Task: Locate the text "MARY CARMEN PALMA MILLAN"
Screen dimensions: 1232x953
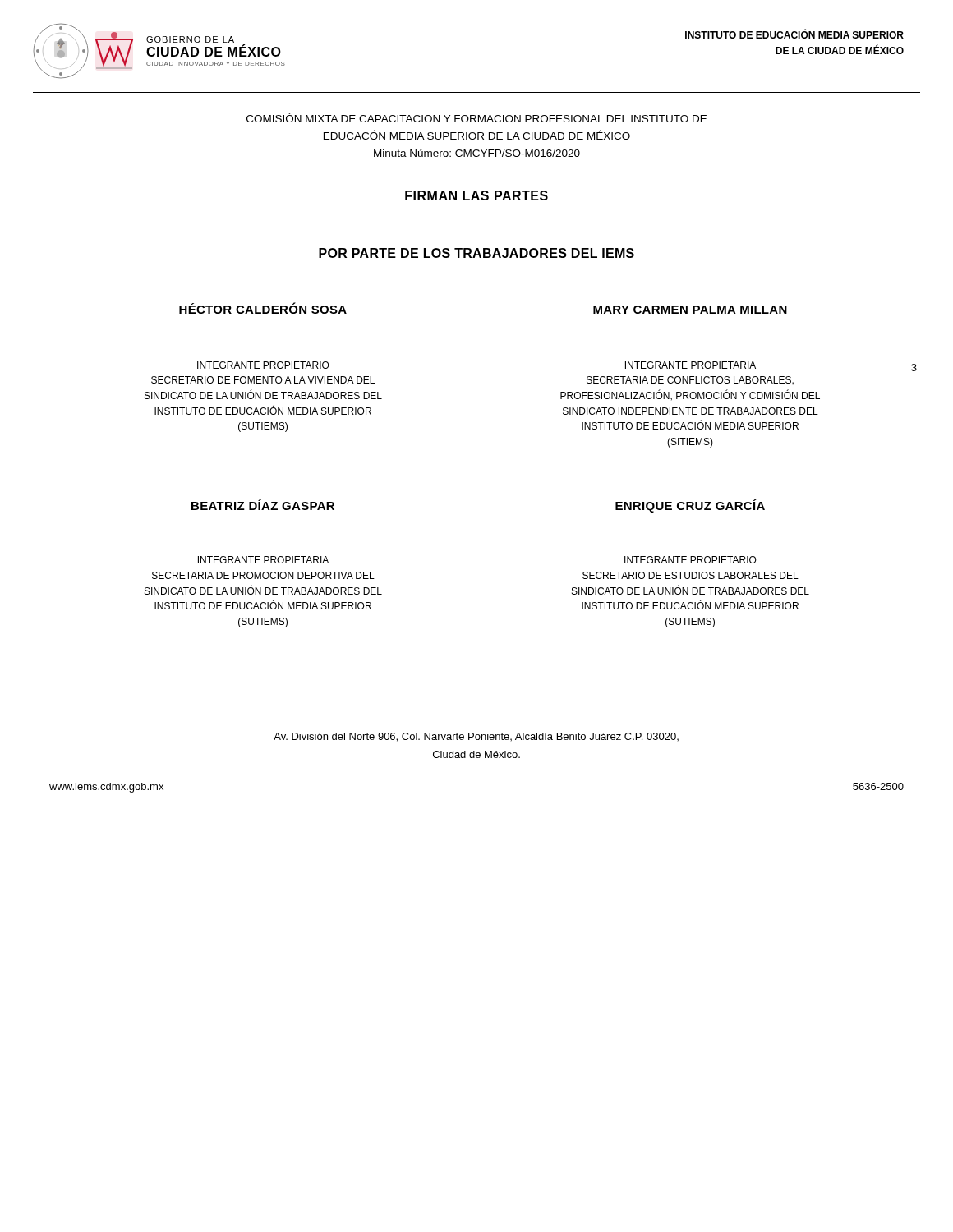Action: click(690, 309)
